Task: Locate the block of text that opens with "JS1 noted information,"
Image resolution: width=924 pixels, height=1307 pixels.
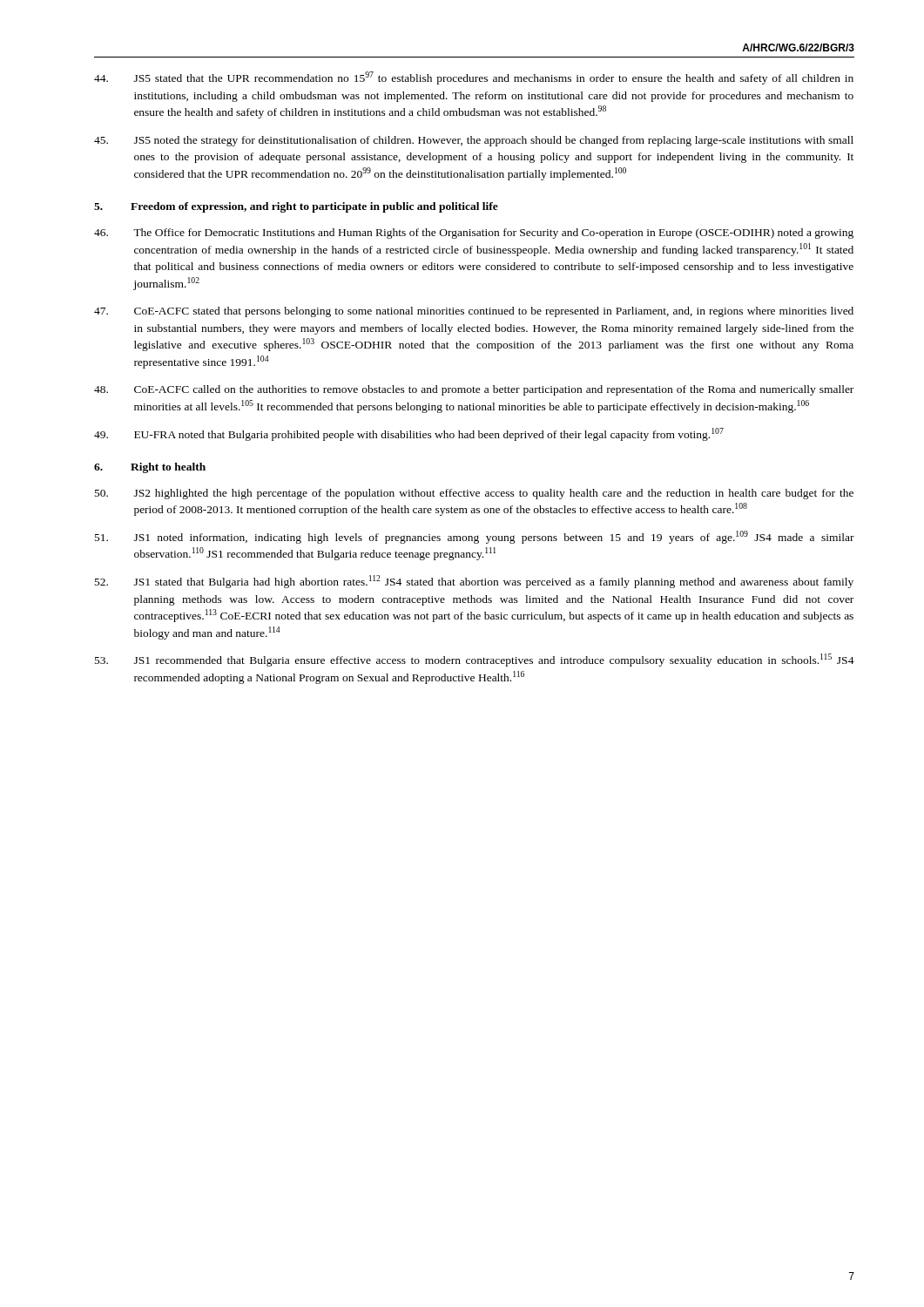Action: tap(474, 546)
